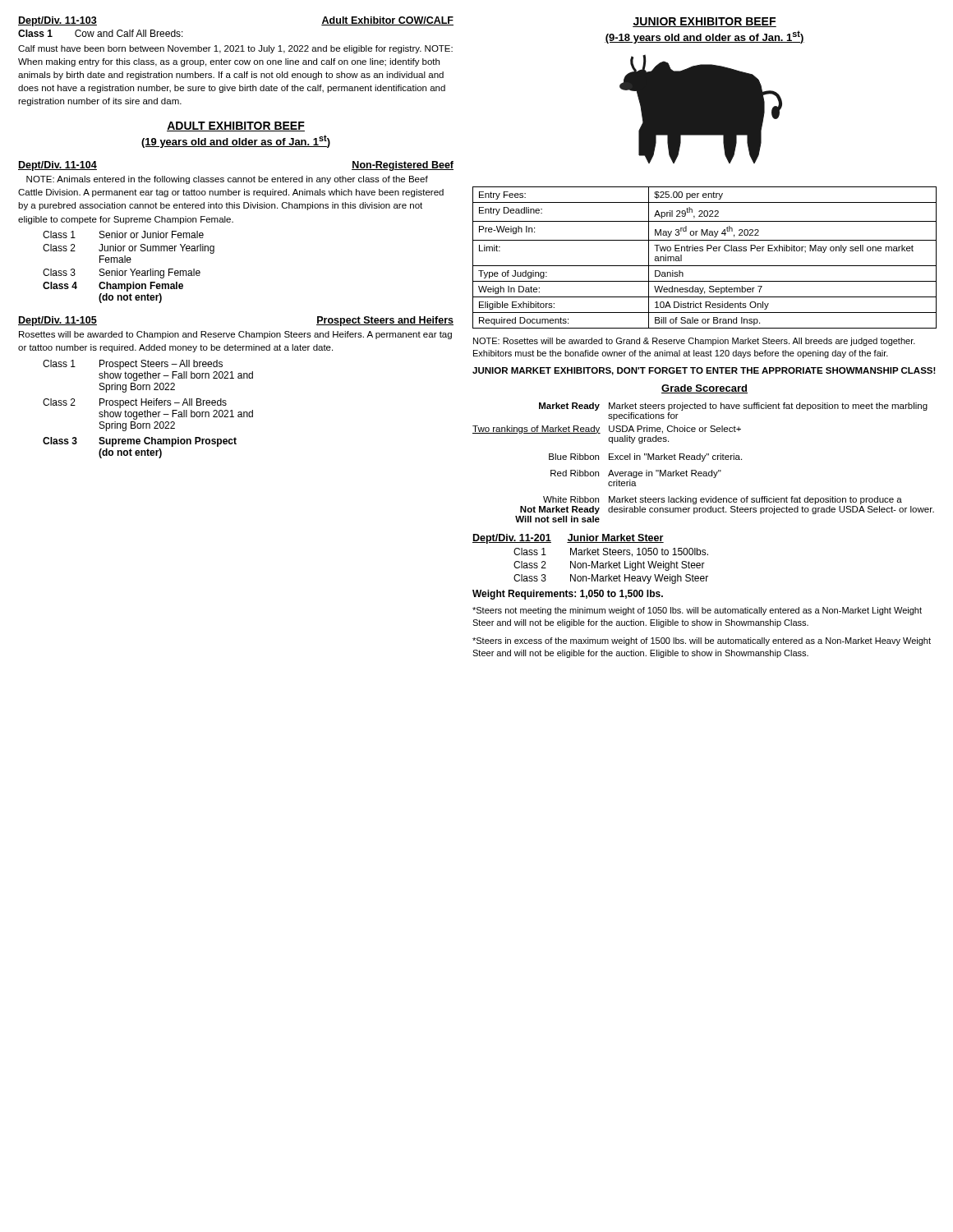Locate the text "Weight Requirements: 1,050 to 1,500 lbs."
Image resolution: width=953 pixels, height=1232 pixels.
pyautogui.click(x=568, y=594)
